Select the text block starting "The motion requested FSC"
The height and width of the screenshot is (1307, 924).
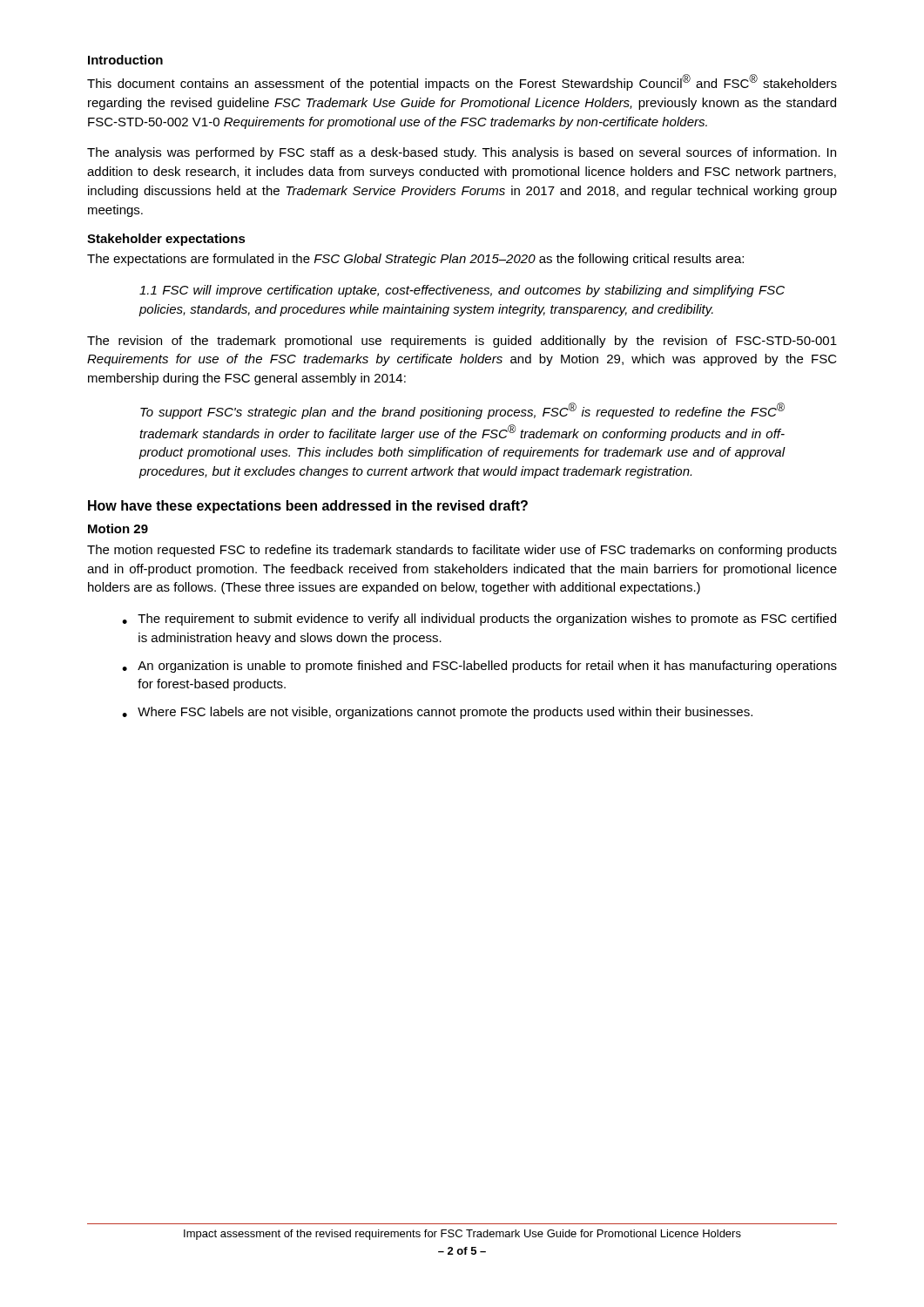coord(462,568)
